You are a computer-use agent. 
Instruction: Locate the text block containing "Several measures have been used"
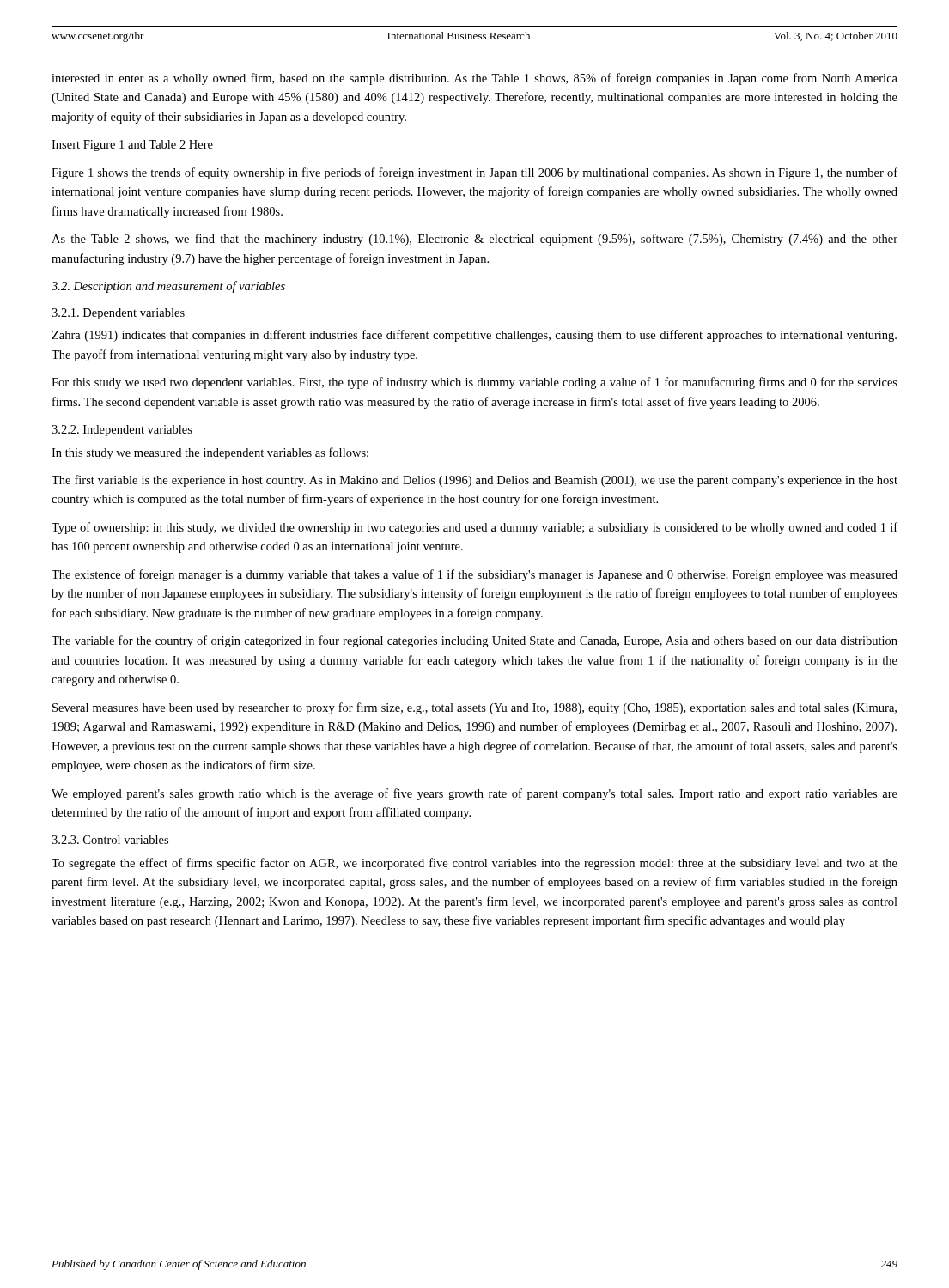click(474, 736)
